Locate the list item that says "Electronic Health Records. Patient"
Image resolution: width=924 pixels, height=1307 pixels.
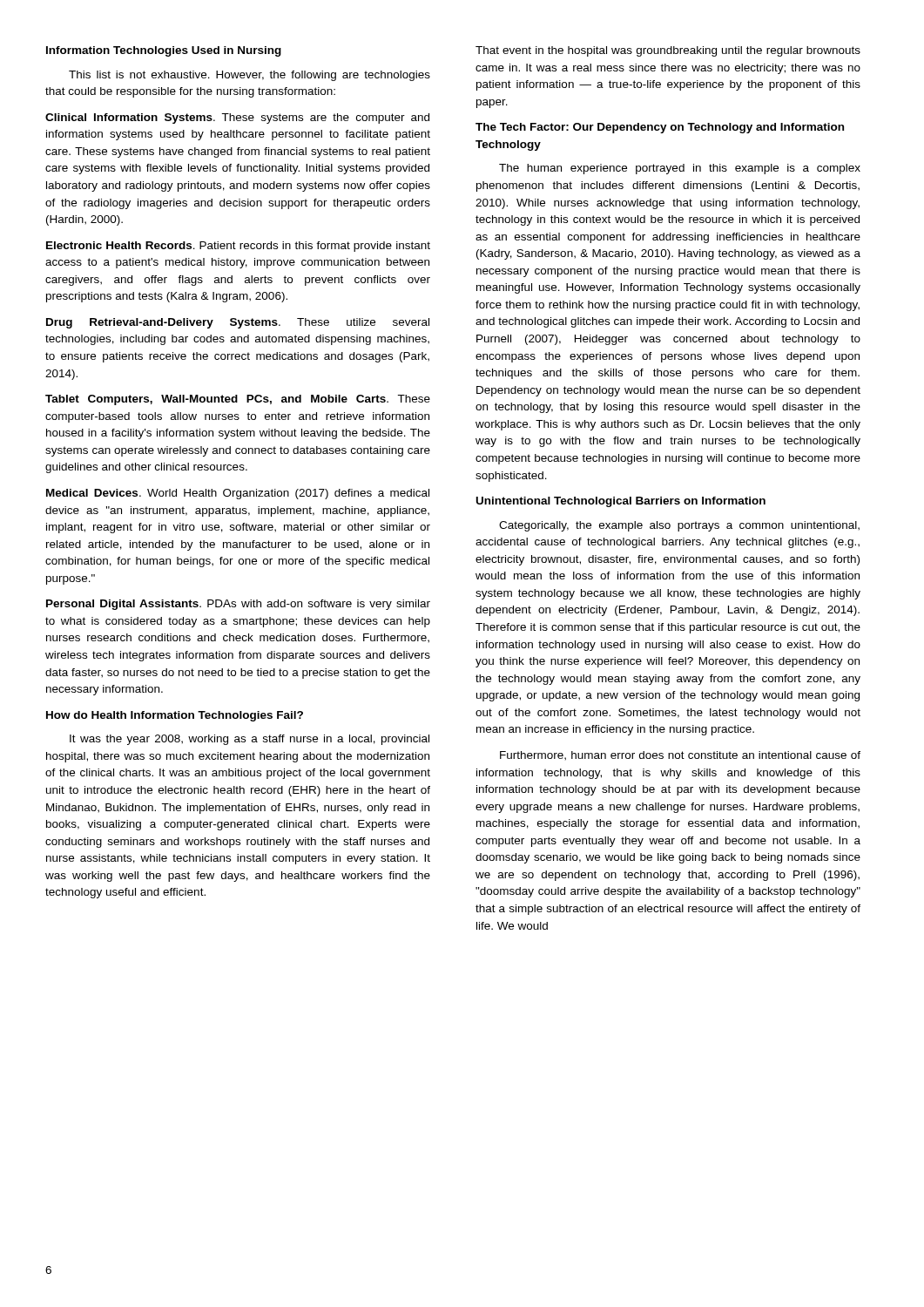point(238,271)
